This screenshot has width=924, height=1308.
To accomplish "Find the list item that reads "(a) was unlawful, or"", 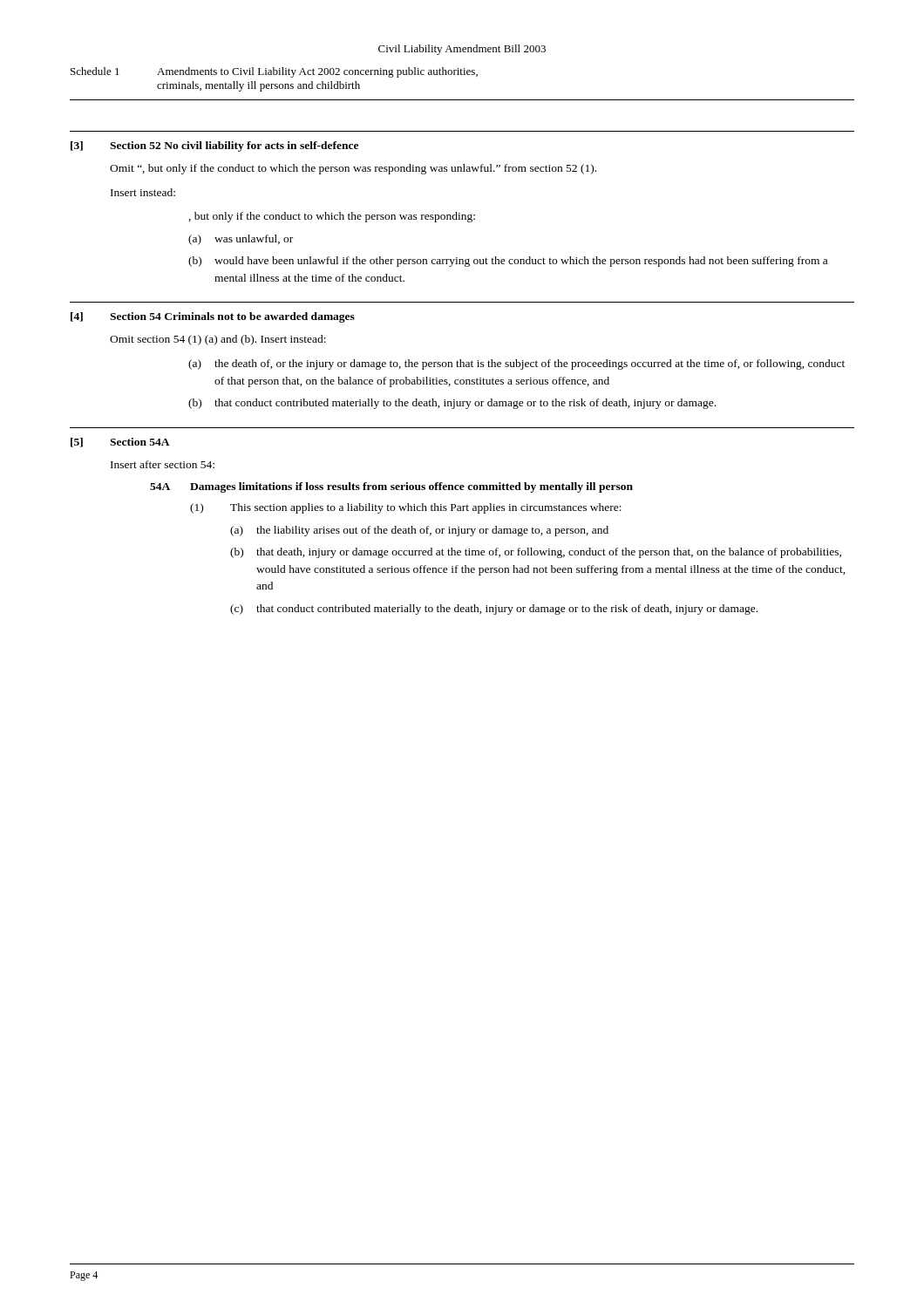I will pyautogui.click(x=241, y=240).
